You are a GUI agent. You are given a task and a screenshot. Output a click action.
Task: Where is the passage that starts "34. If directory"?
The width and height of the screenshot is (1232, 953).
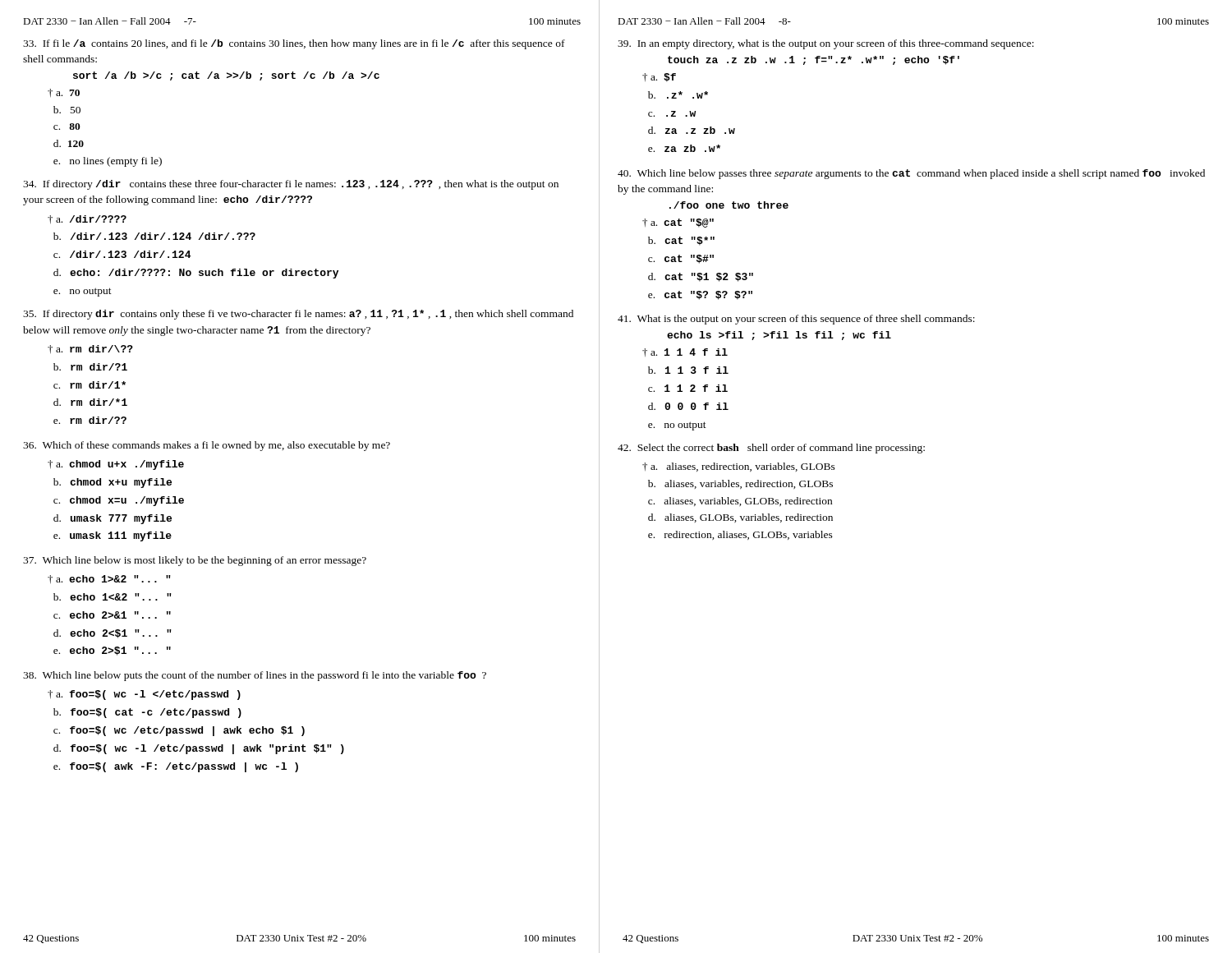coord(291,185)
